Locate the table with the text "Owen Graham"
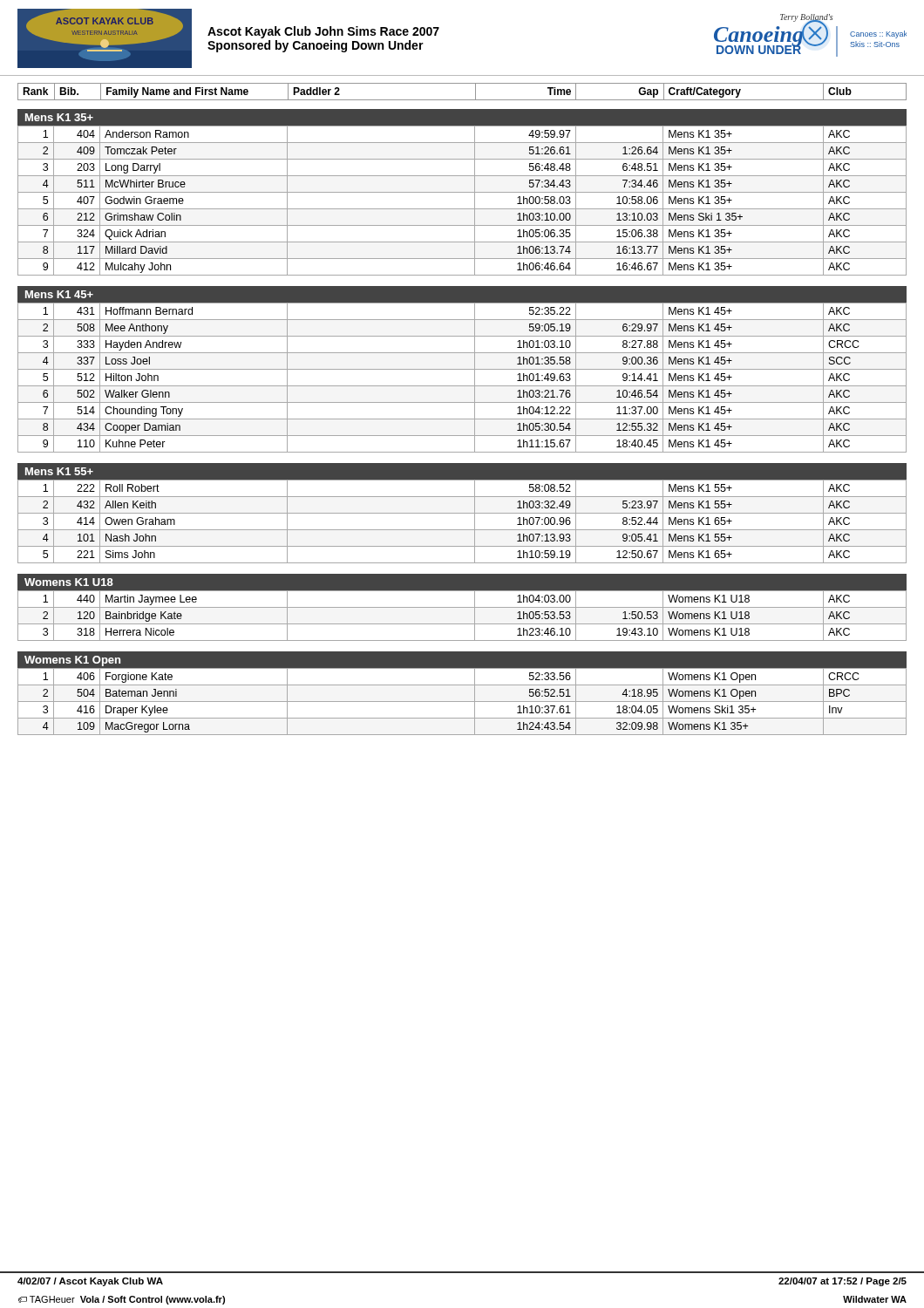Viewport: 924px width, 1308px height. (x=462, y=521)
